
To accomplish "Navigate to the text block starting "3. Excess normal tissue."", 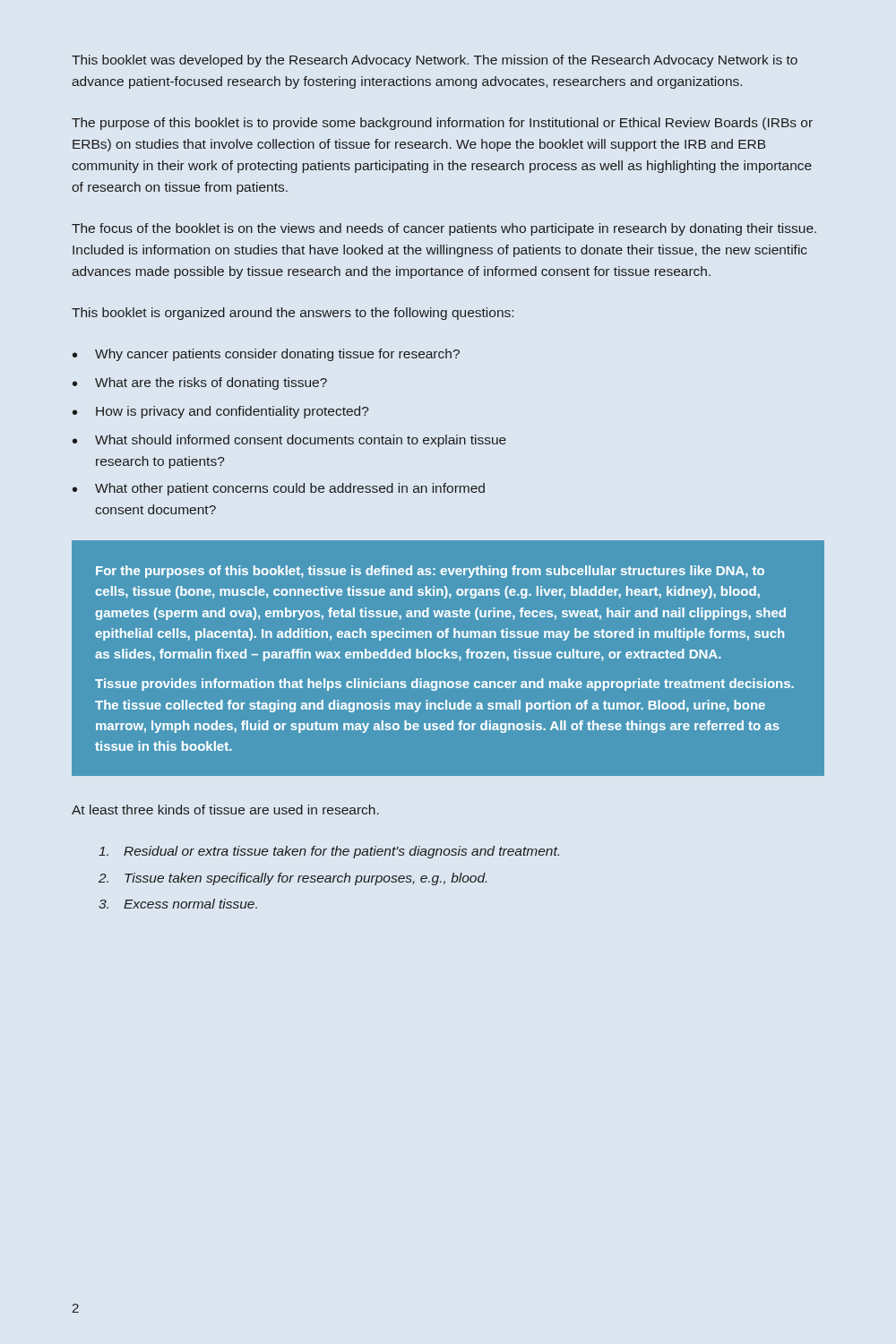I will 178,904.
